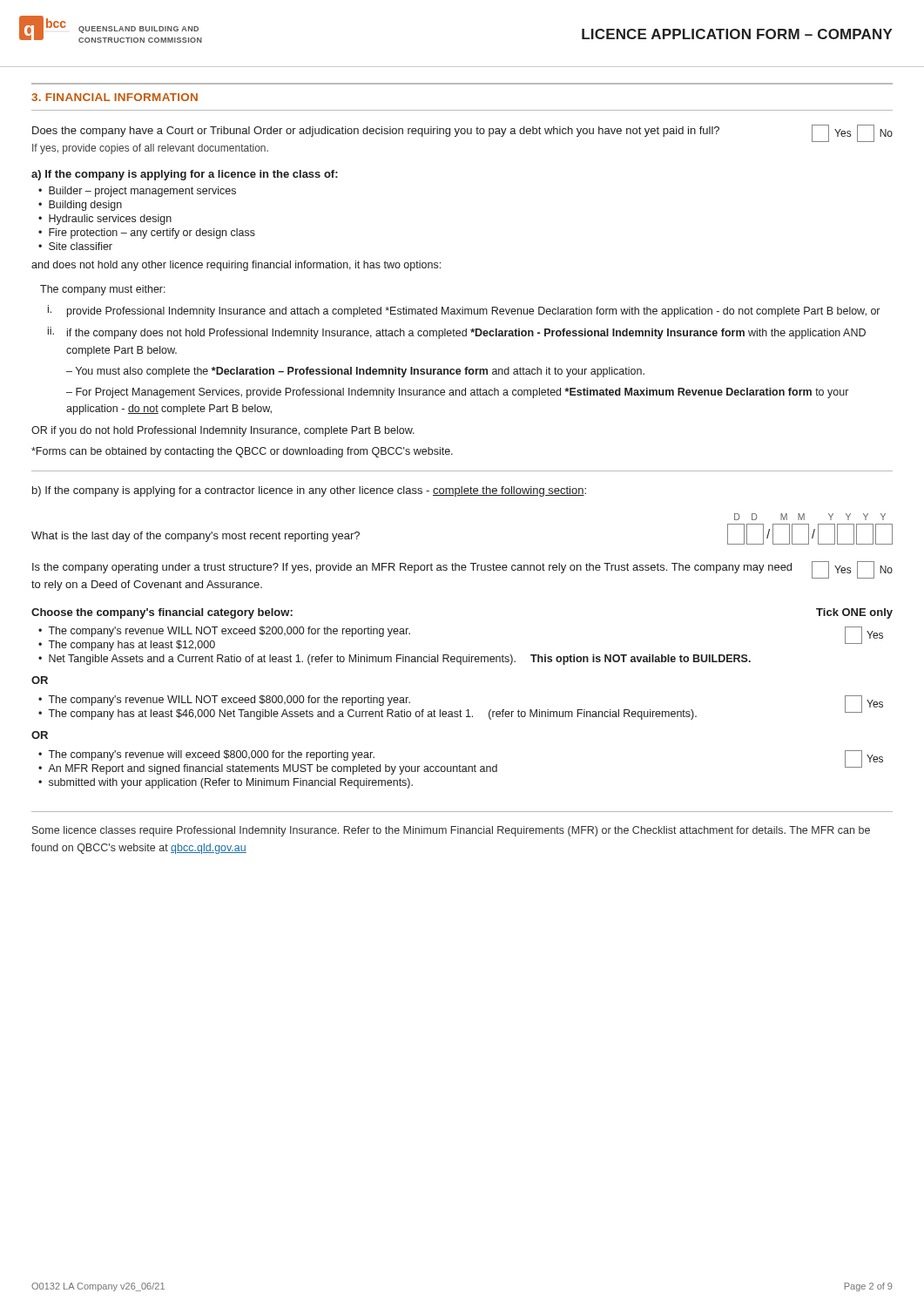Select the list item that says "Hydraulic services design"
Viewport: 924px width, 1307px height.
[x=110, y=219]
